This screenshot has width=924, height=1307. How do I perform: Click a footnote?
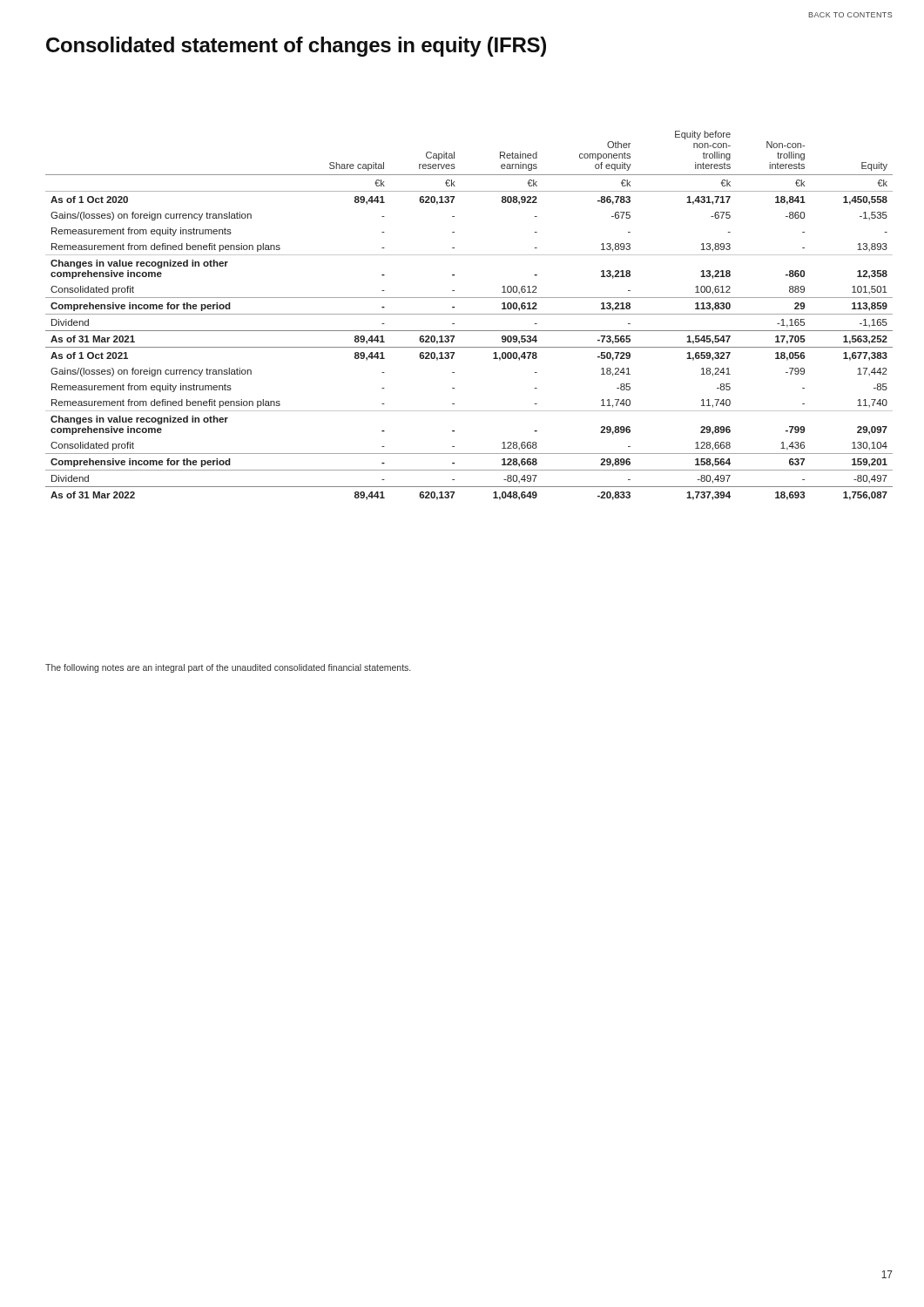[x=228, y=667]
